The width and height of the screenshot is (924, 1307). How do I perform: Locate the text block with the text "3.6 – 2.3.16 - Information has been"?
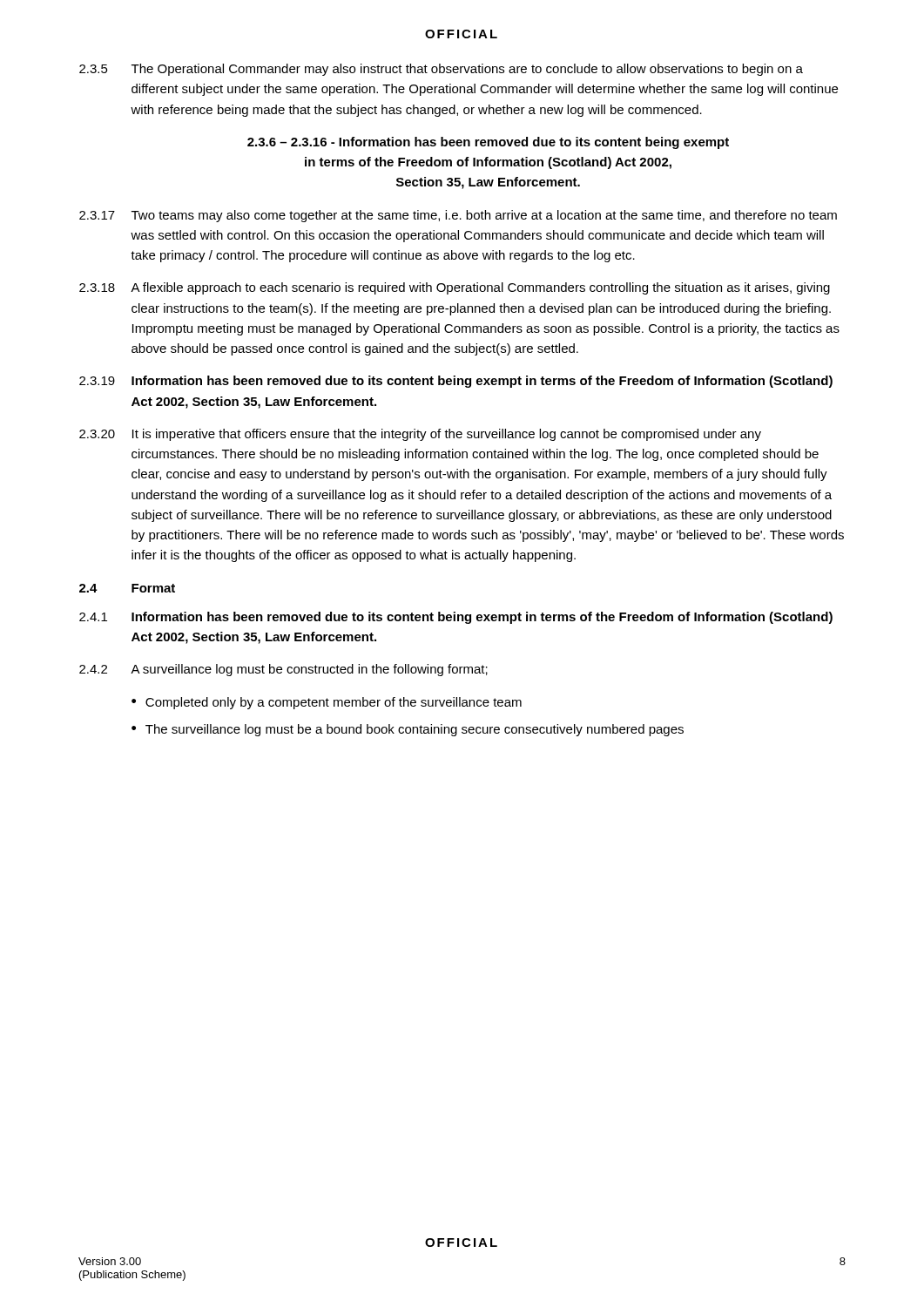click(462, 162)
